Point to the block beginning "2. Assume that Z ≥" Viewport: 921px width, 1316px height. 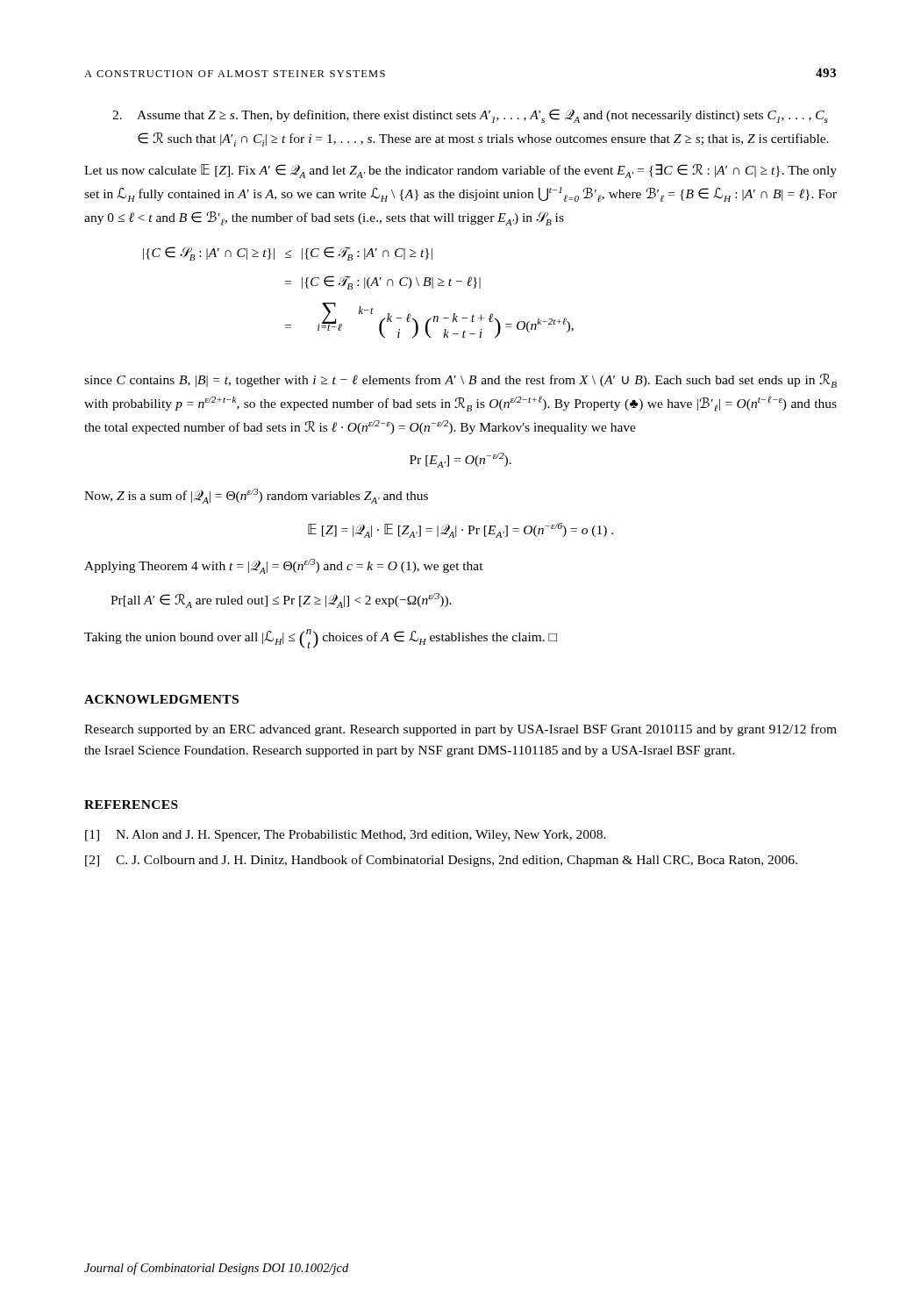pos(475,128)
